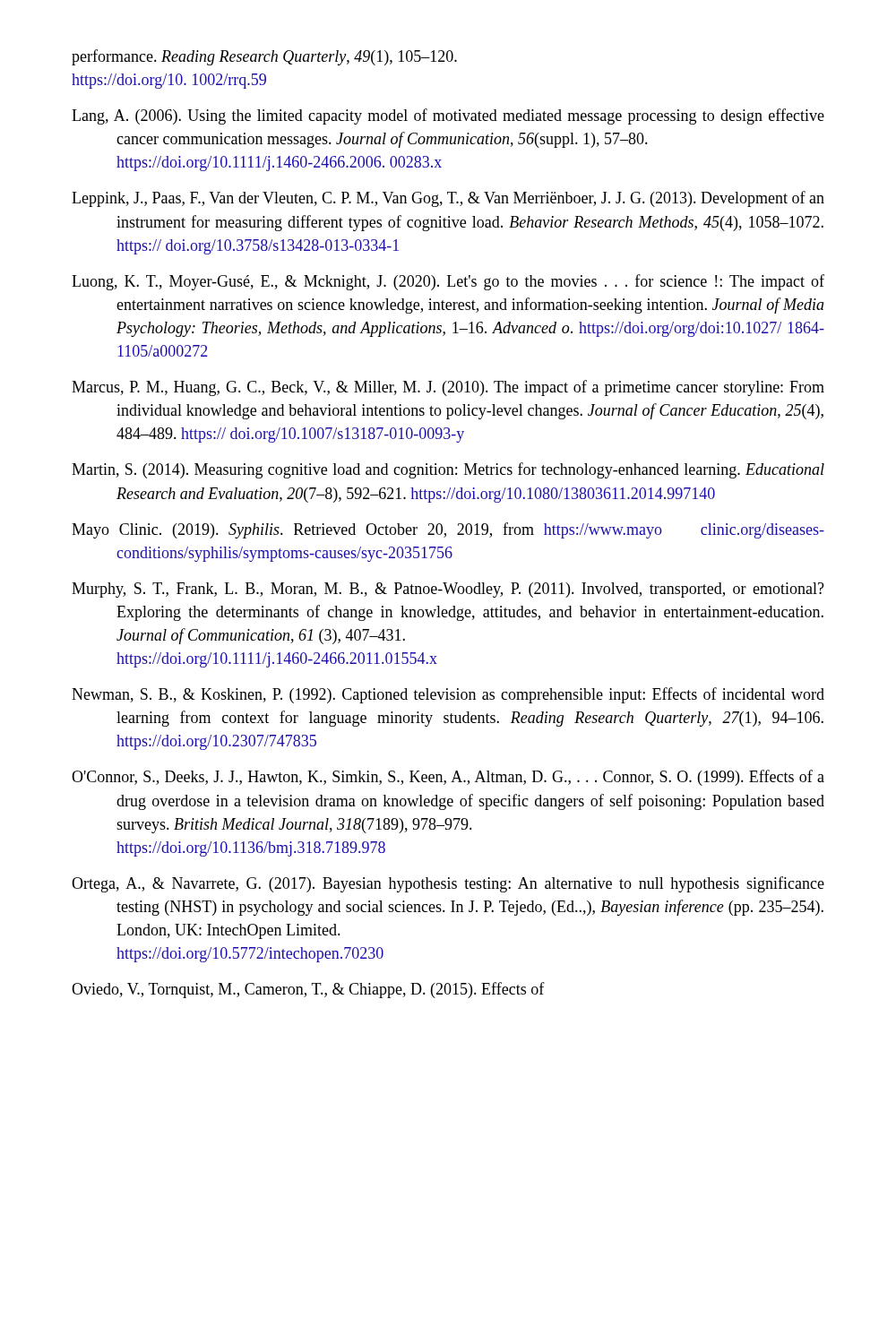Find the list item containing "Oviedo, V., Tornquist, M., Cameron,"
The image size is (896, 1344).
308,989
